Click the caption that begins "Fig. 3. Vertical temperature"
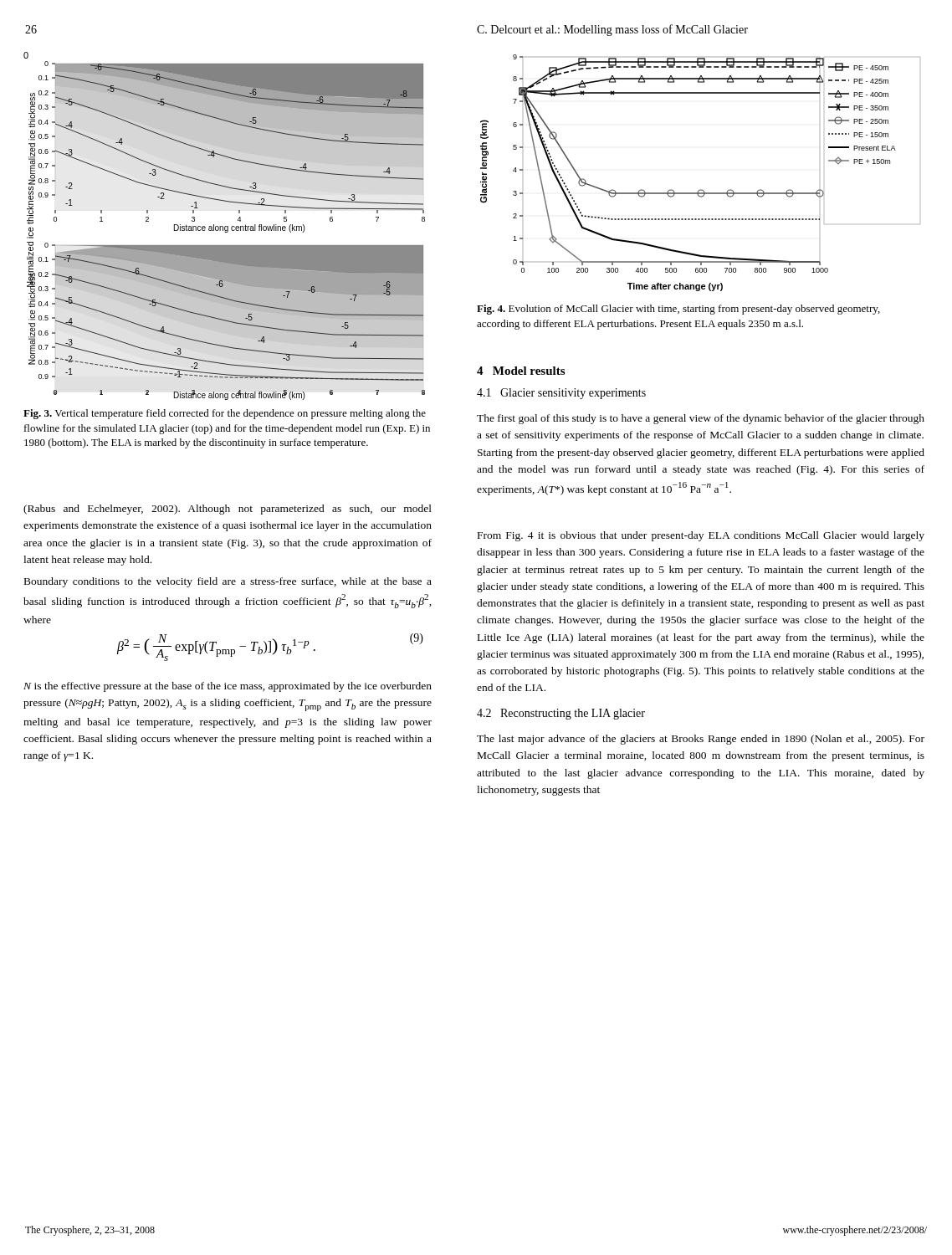 227,428
